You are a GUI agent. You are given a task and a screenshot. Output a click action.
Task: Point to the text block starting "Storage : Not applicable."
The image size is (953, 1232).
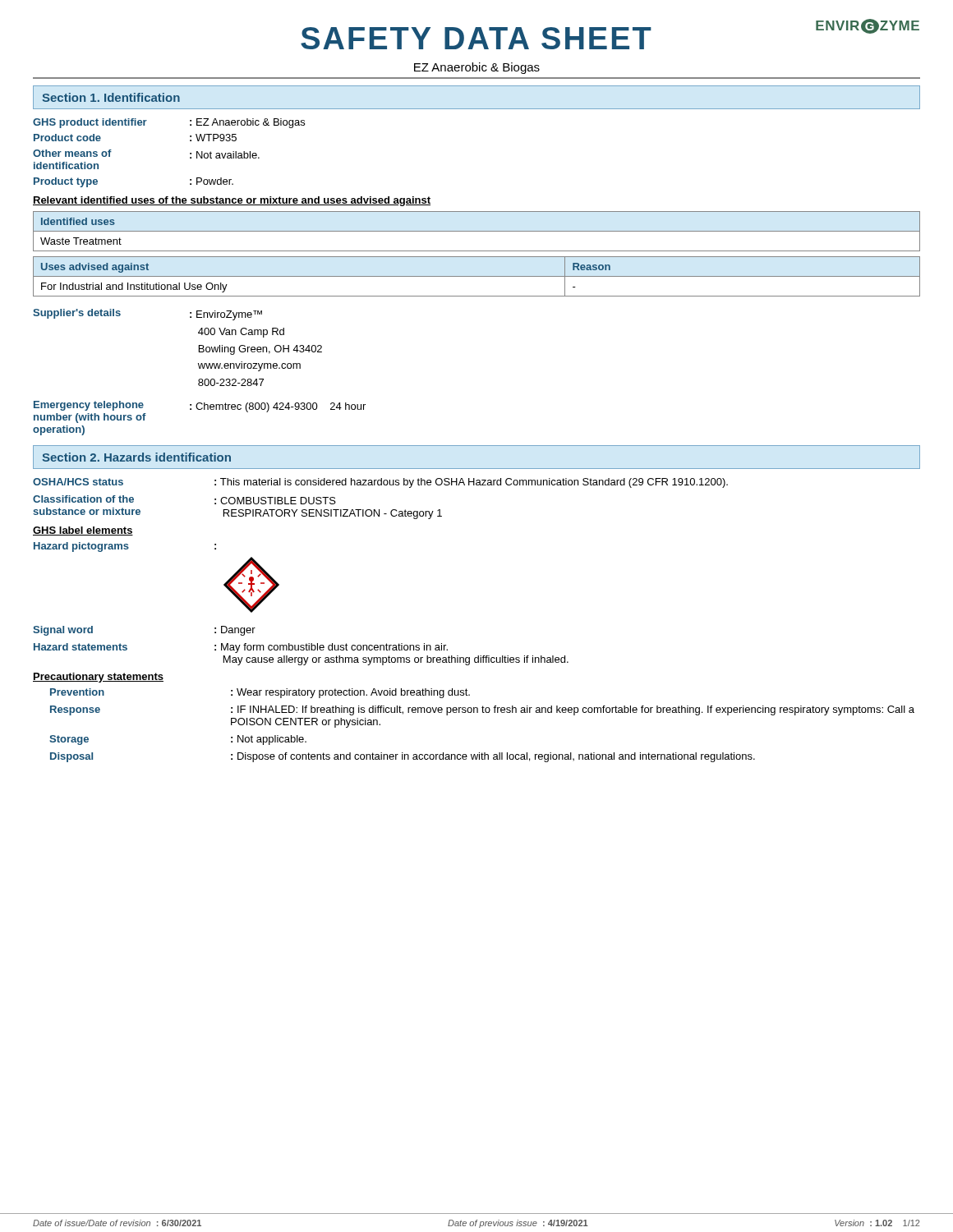(x=75, y=740)
